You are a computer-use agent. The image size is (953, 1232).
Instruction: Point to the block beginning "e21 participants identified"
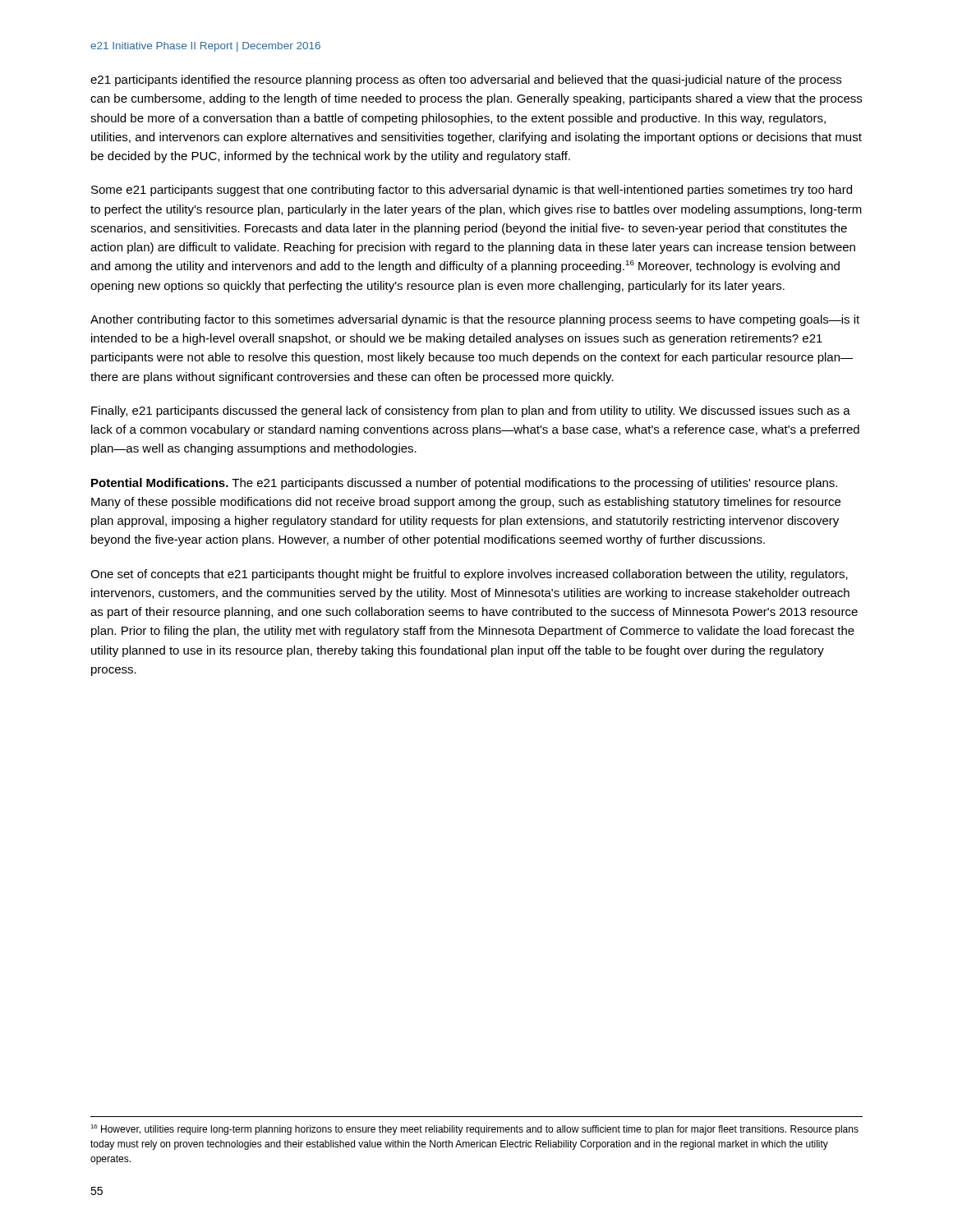pyautogui.click(x=476, y=117)
